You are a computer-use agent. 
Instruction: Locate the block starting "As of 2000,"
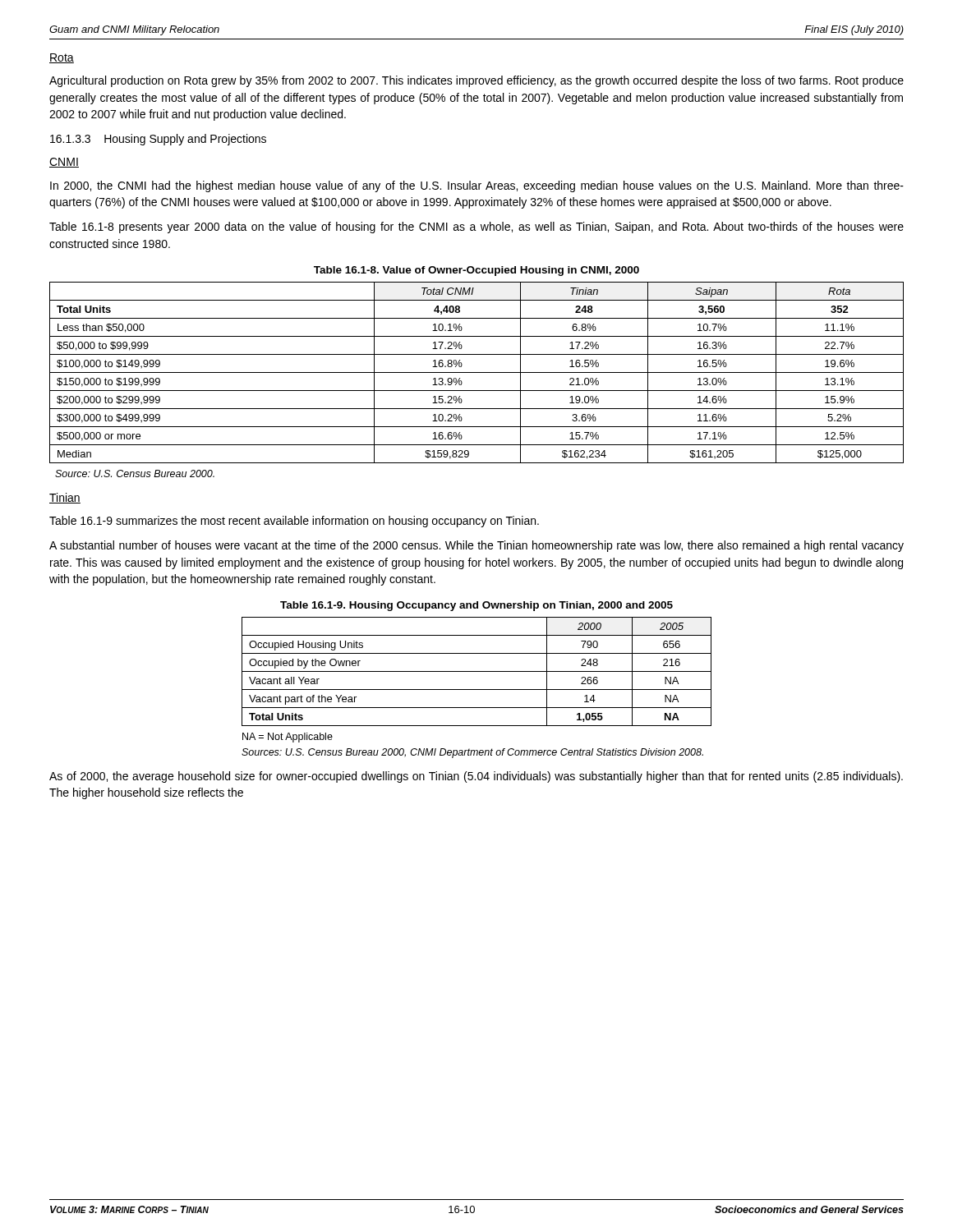click(476, 785)
